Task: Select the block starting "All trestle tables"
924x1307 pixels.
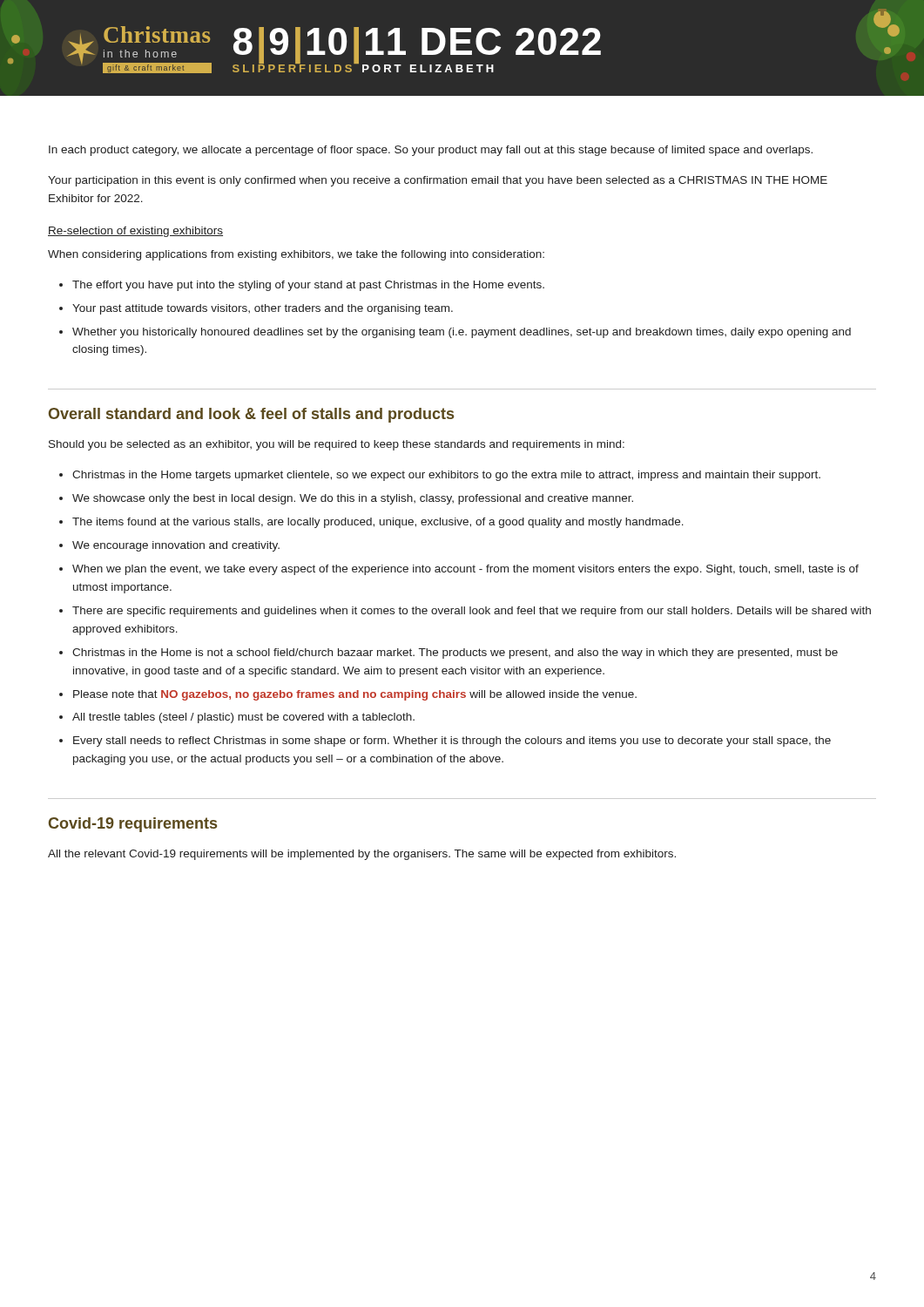Action: pyautogui.click(x=244, y=717)
